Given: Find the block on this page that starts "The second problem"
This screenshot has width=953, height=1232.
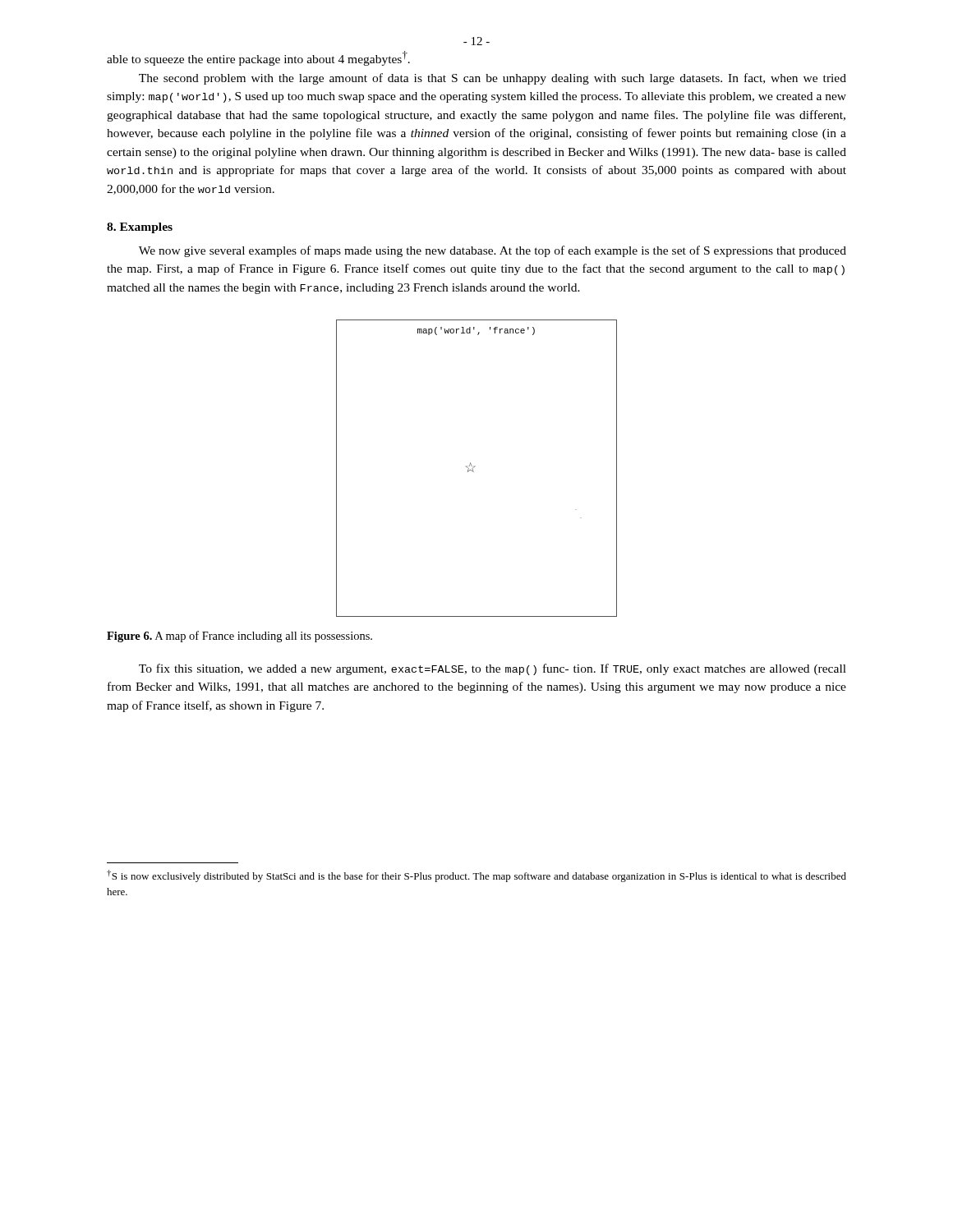Looking at the screenshot, I should [476, 133].
